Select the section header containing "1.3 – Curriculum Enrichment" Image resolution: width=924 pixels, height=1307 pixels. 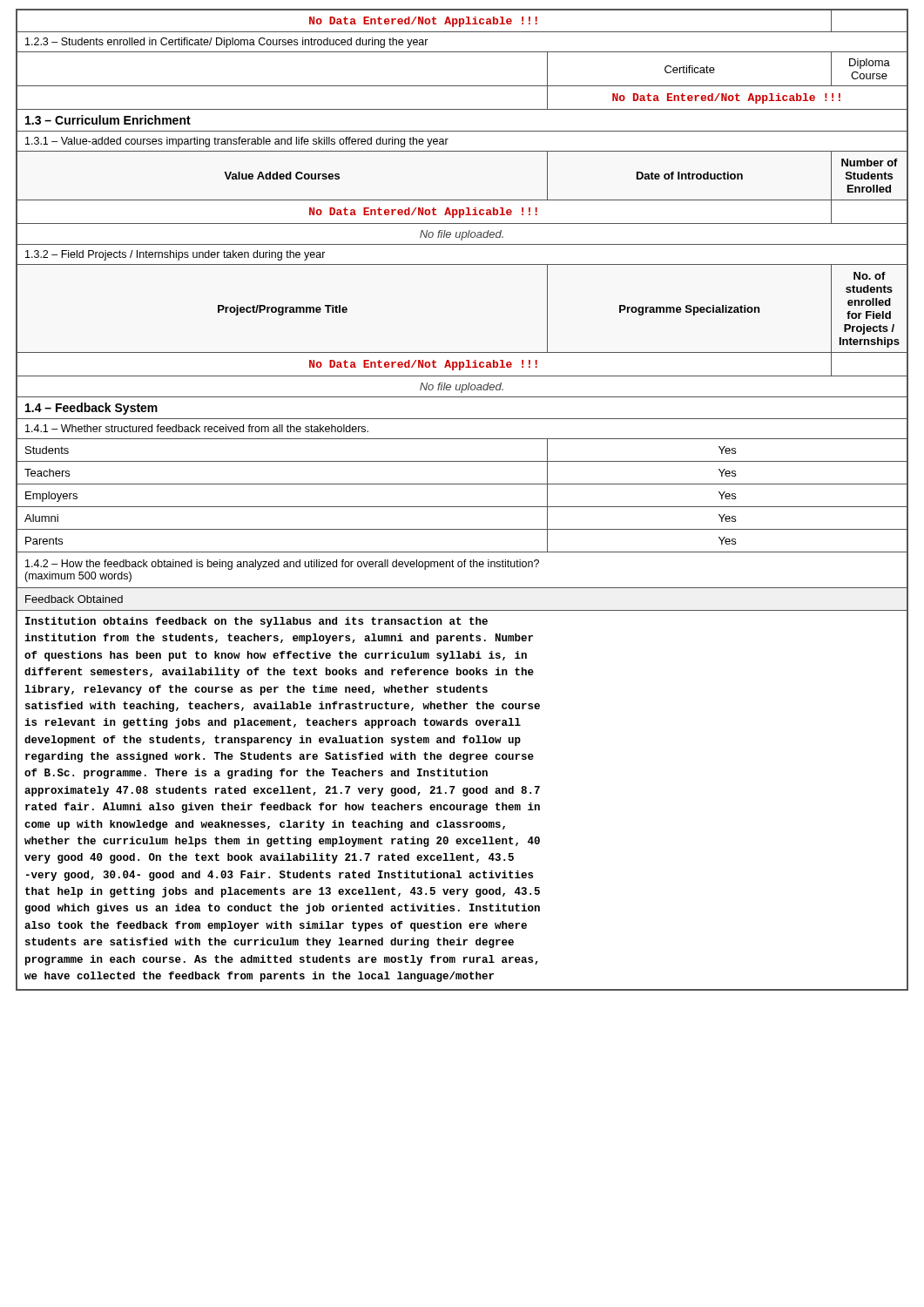(107, 120)
